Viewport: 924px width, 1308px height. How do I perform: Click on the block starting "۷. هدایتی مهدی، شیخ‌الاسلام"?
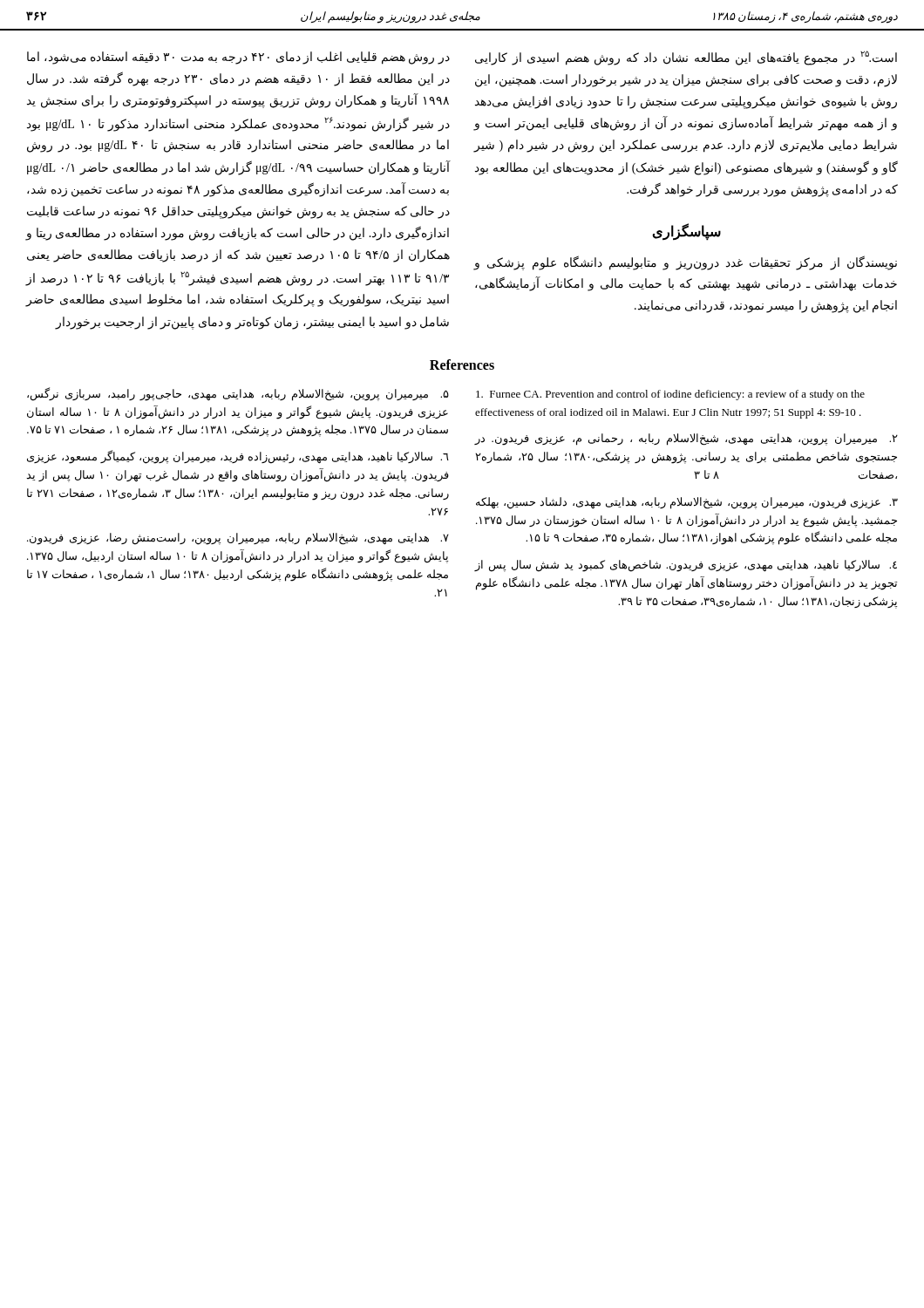click(238, 565)
